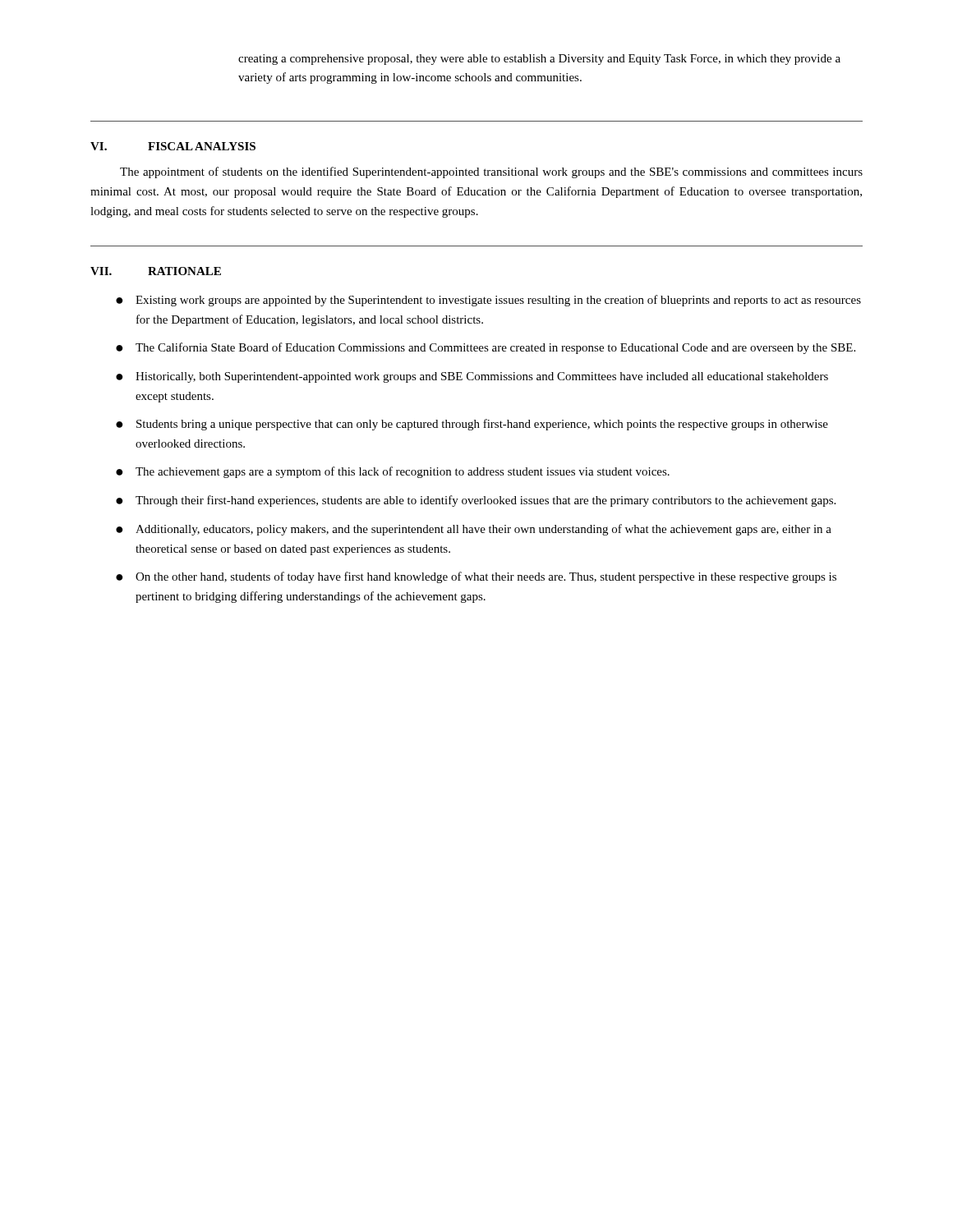Locate the element starting "● Historically, both Superintendent-appointed"
The width and height of the screenshot is (953, 1232).
tap(489, 386)
